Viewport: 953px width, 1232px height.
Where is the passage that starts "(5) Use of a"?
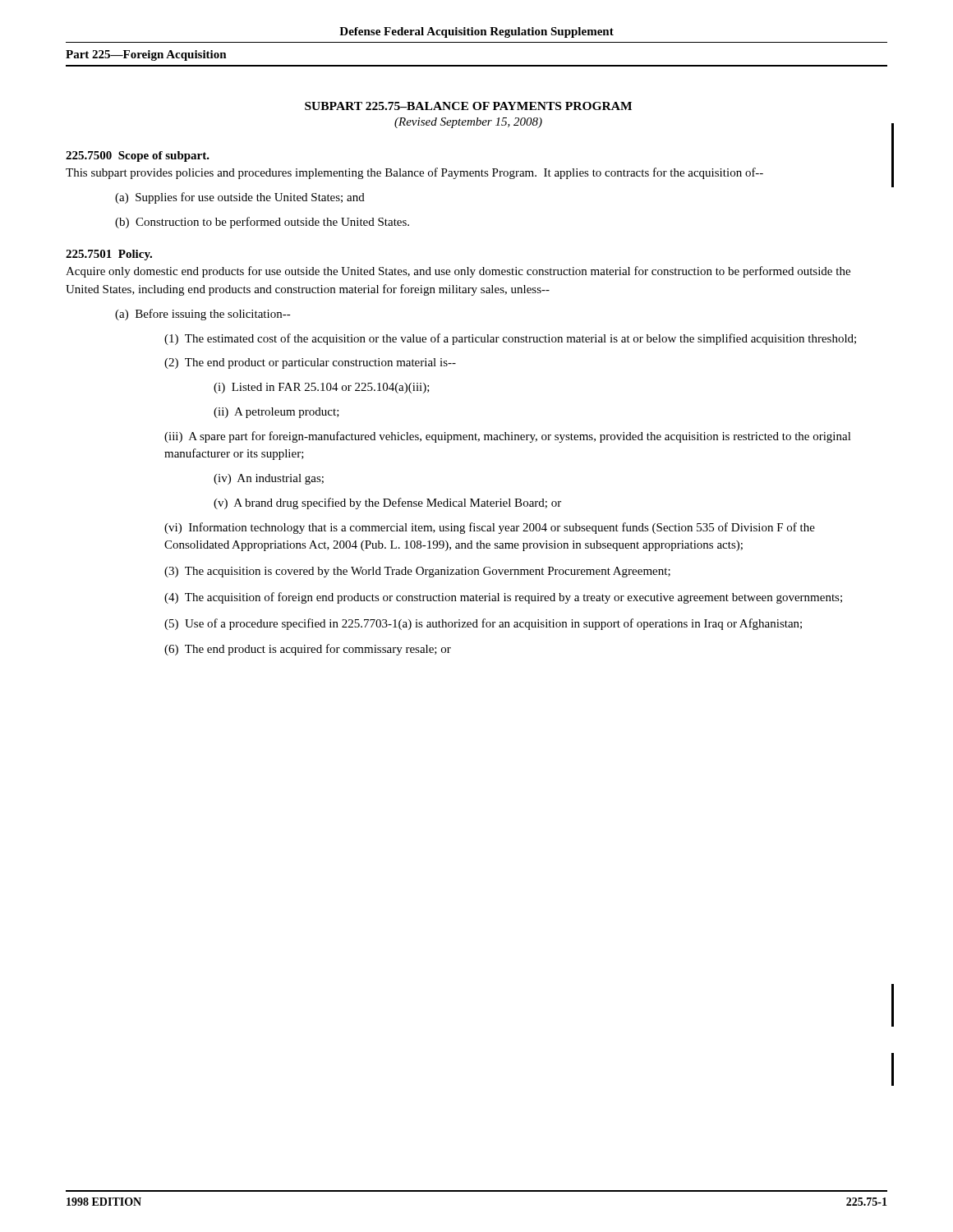coord(484,623)
